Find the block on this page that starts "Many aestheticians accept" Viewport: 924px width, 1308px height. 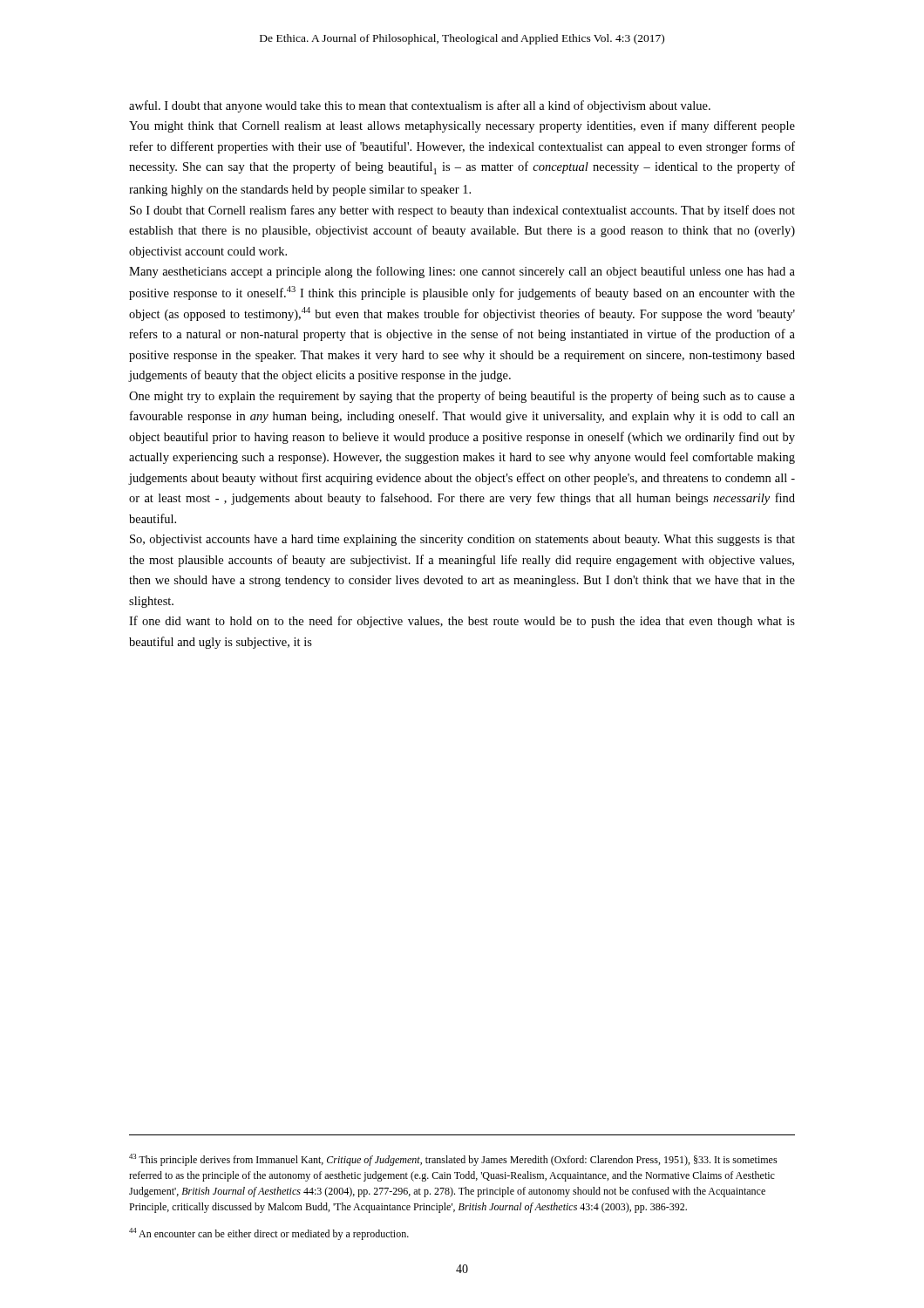tap(462, 324)
